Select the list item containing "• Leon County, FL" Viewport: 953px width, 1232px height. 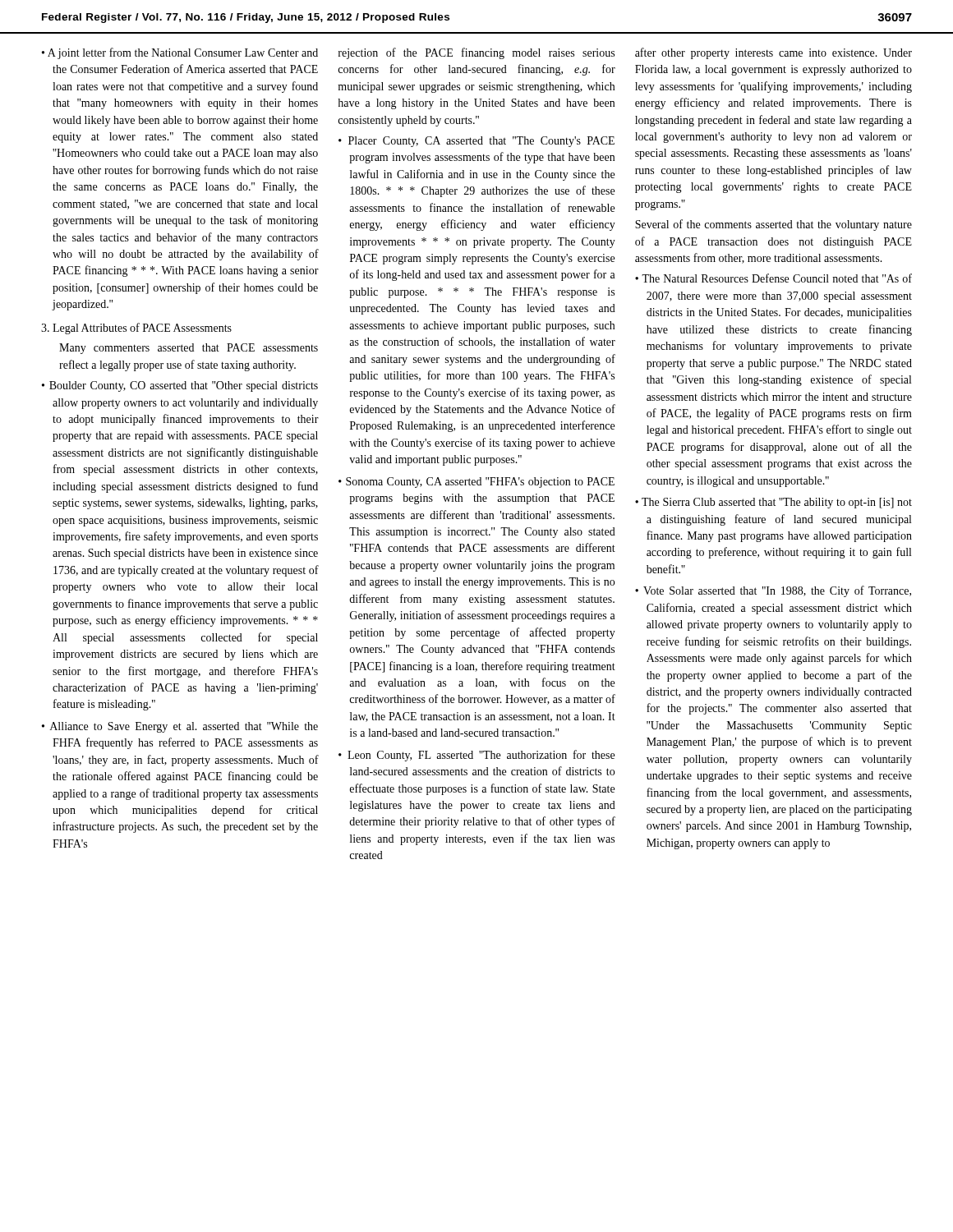pyautogui.click(x=476, y=805)
